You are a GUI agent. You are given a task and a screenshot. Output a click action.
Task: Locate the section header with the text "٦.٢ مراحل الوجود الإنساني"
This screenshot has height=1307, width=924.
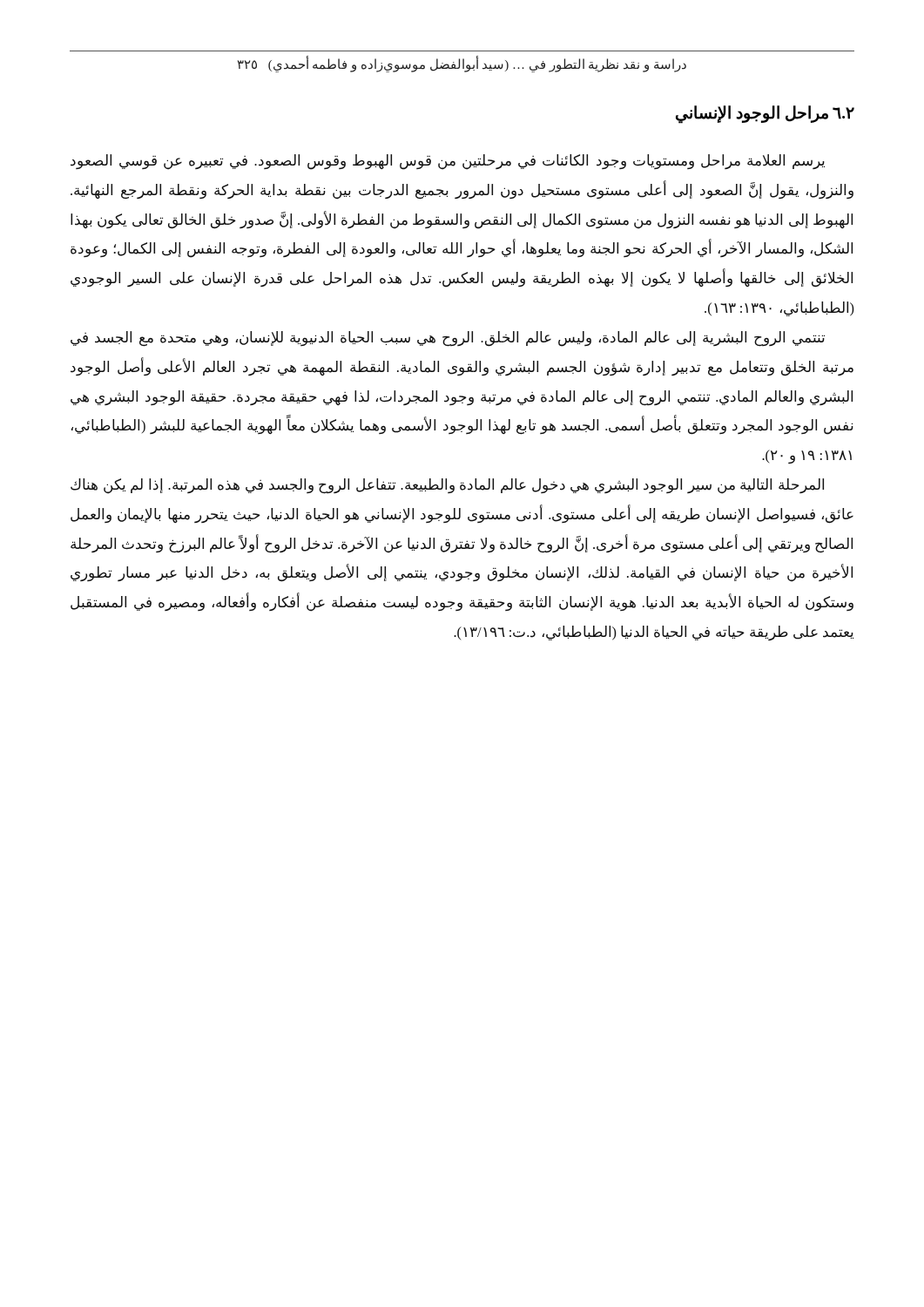coord(765,113)
